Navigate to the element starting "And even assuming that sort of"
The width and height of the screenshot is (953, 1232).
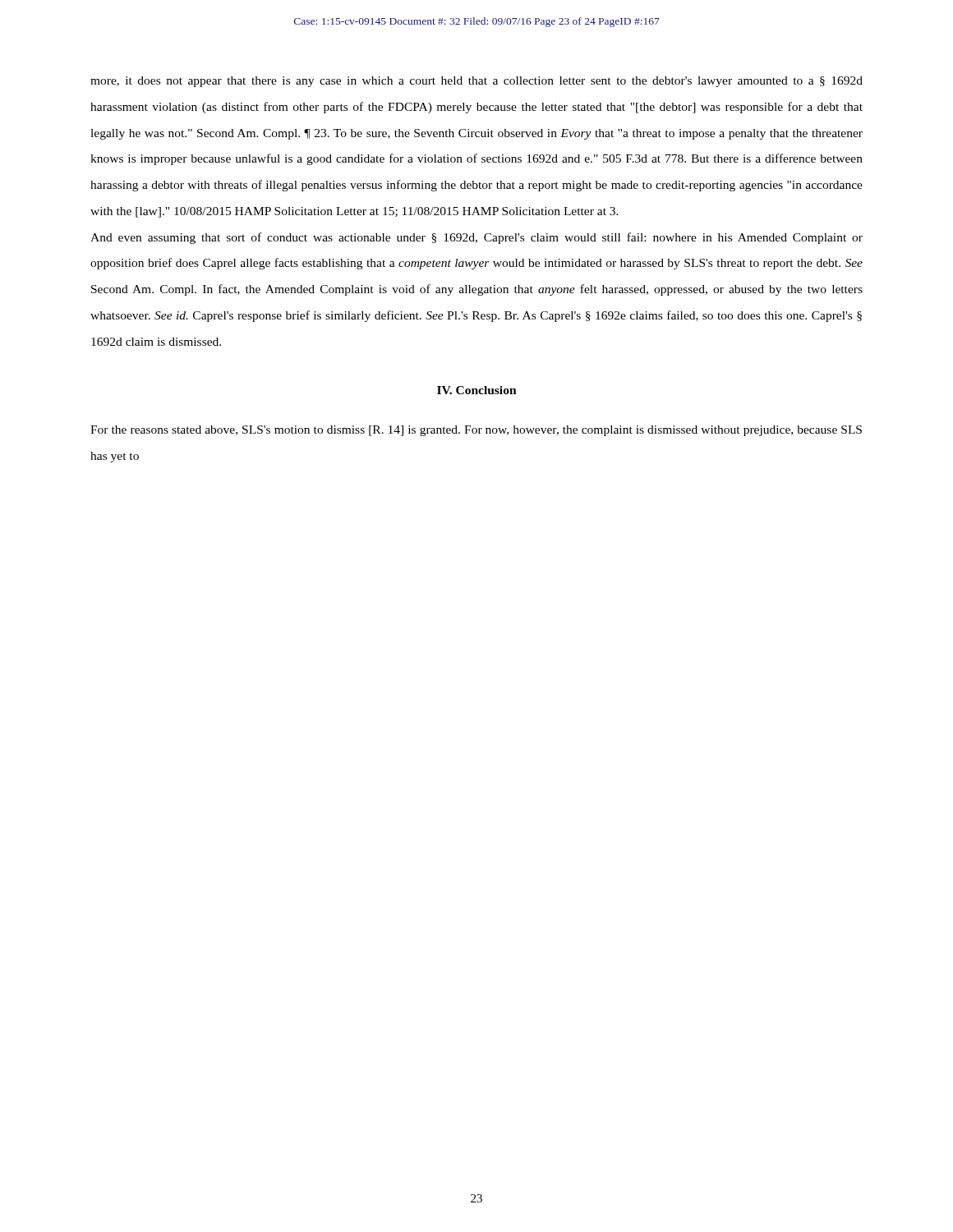coord(476,289)
